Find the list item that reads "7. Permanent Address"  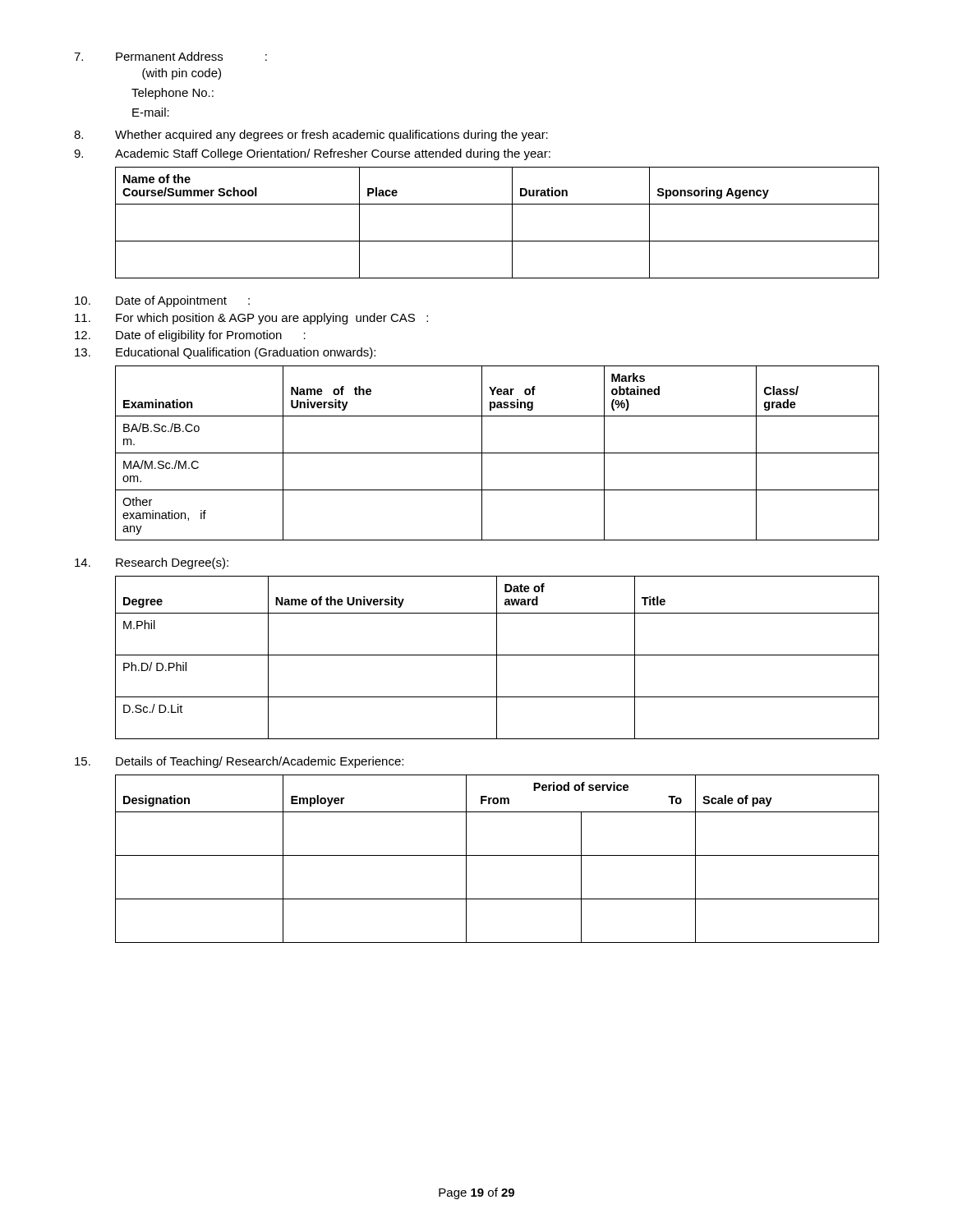click(x=170, y=56)
